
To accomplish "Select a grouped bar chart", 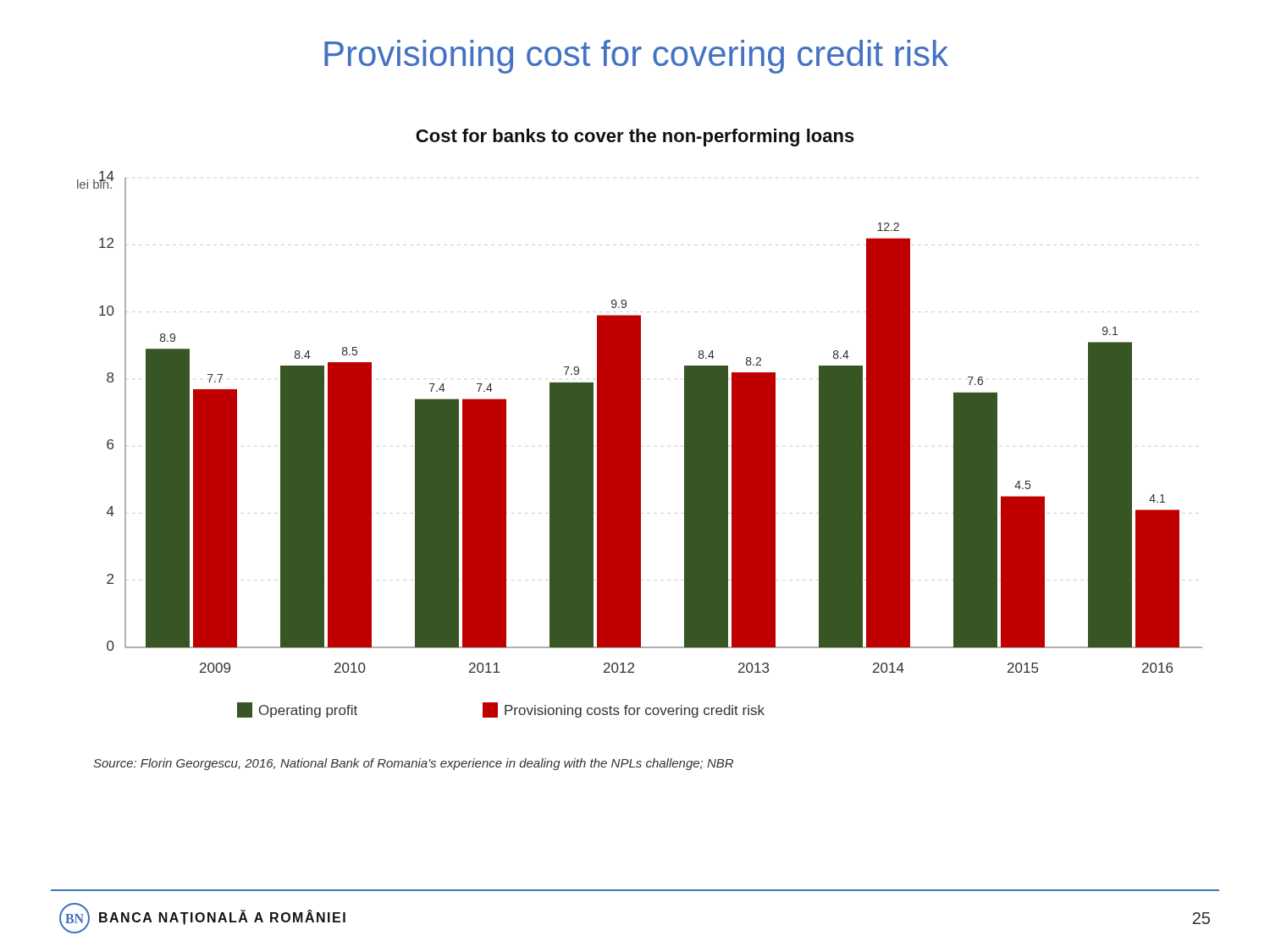I will tap(643, 448).
